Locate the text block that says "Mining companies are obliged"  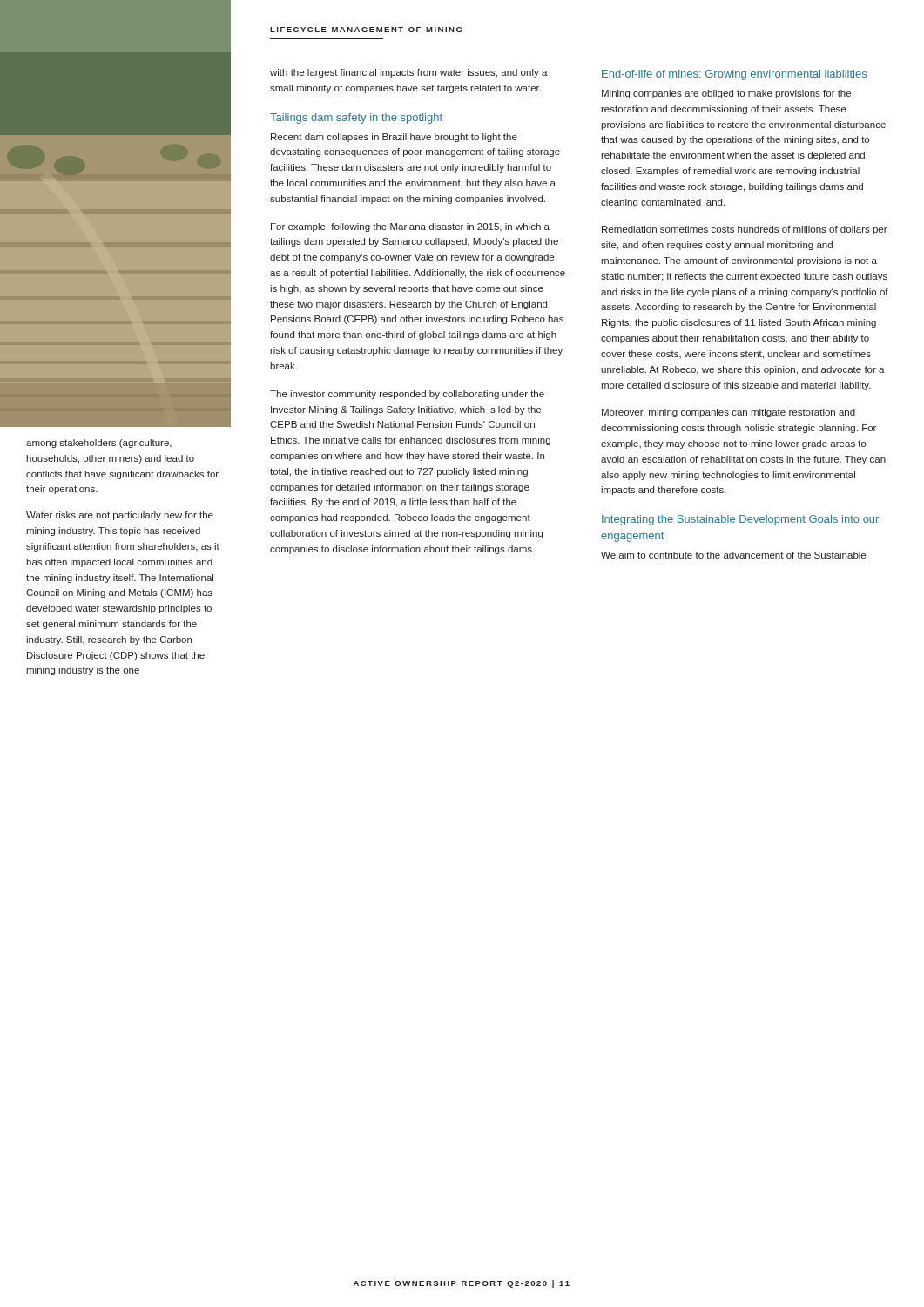point(743,147)
